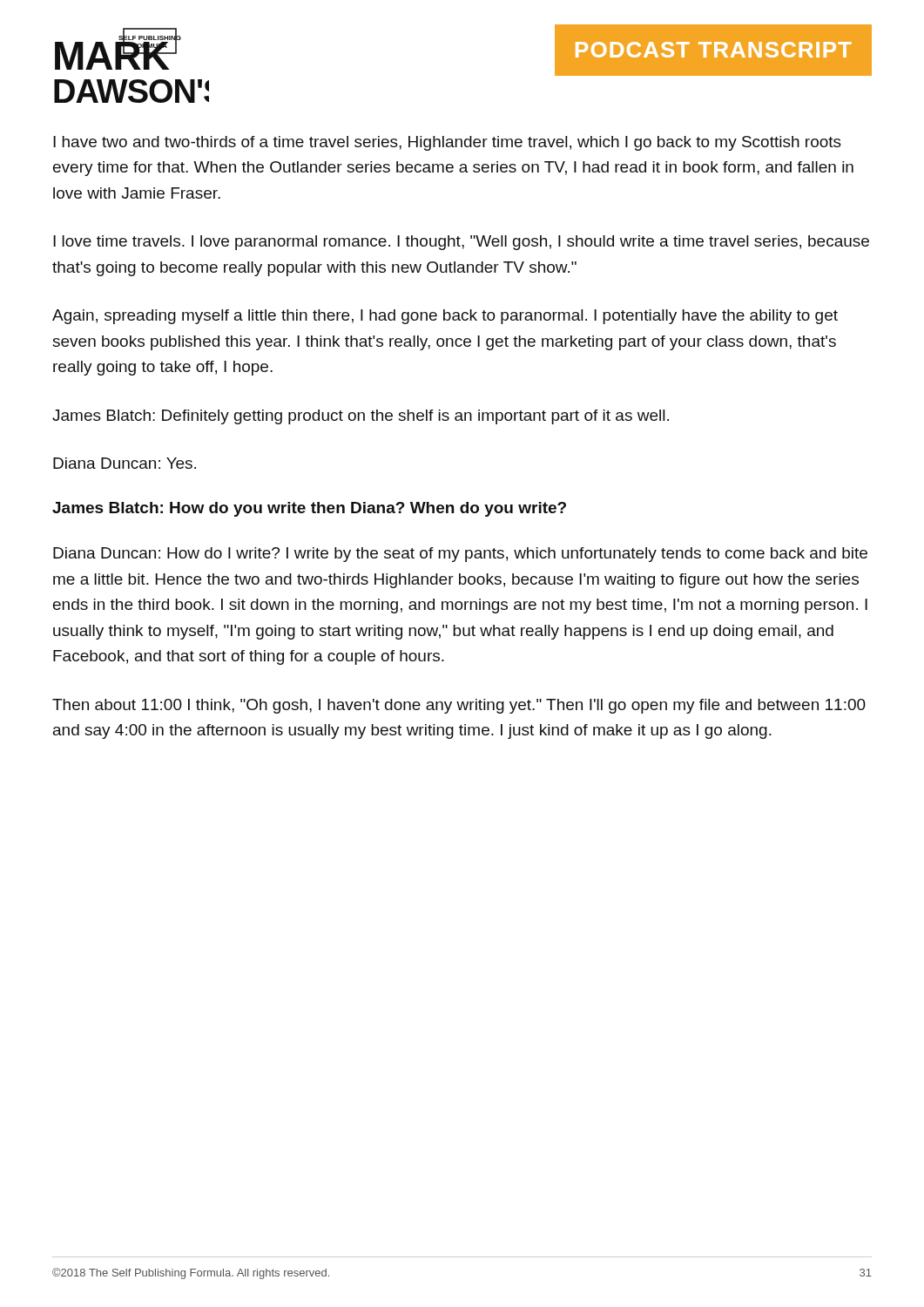Where is the passage that starts "James Blatch: Definitely getting"?

pyautogui.click(x=361, y=415)
